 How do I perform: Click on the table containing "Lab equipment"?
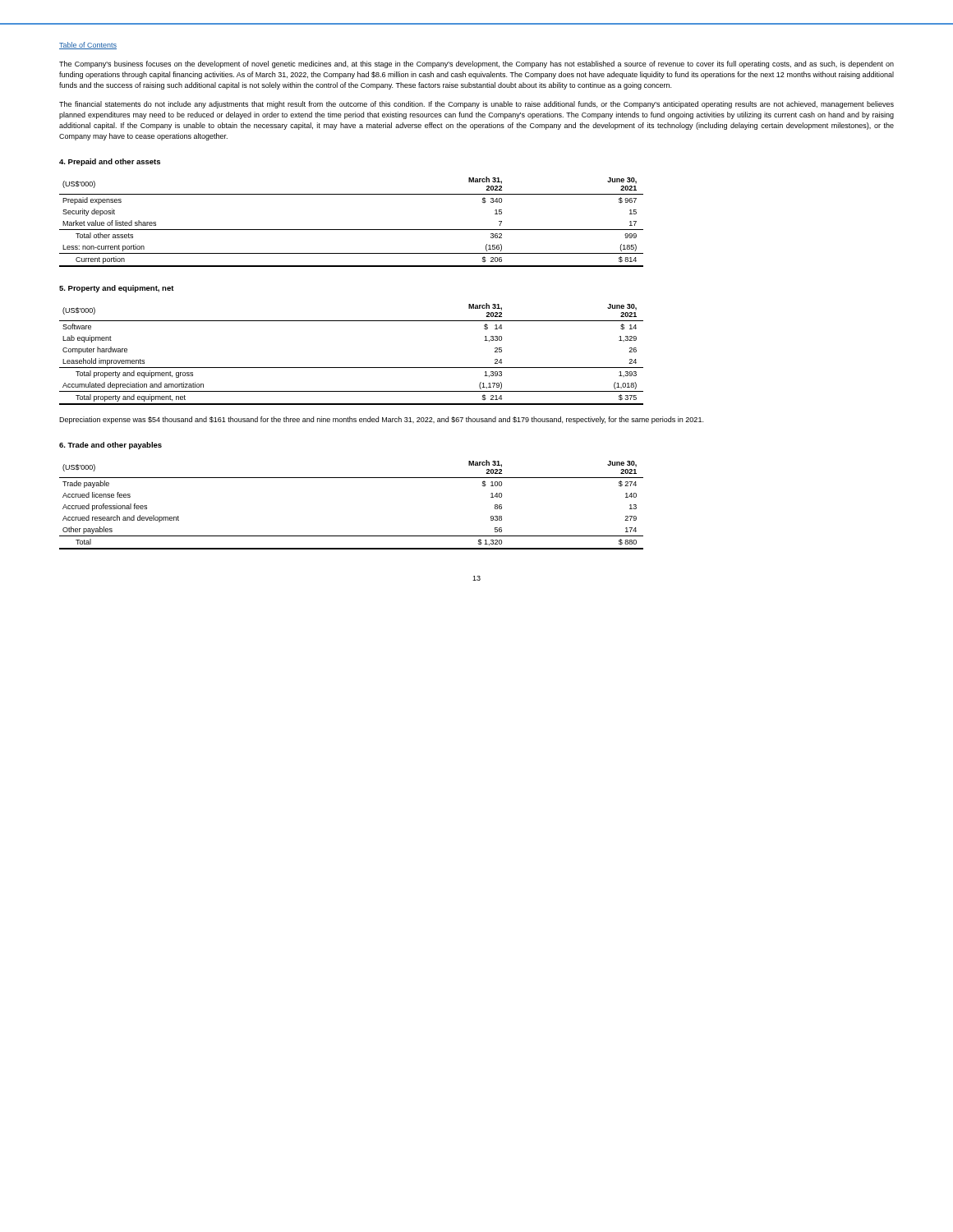pyautogui.click(x=476, y=353)
